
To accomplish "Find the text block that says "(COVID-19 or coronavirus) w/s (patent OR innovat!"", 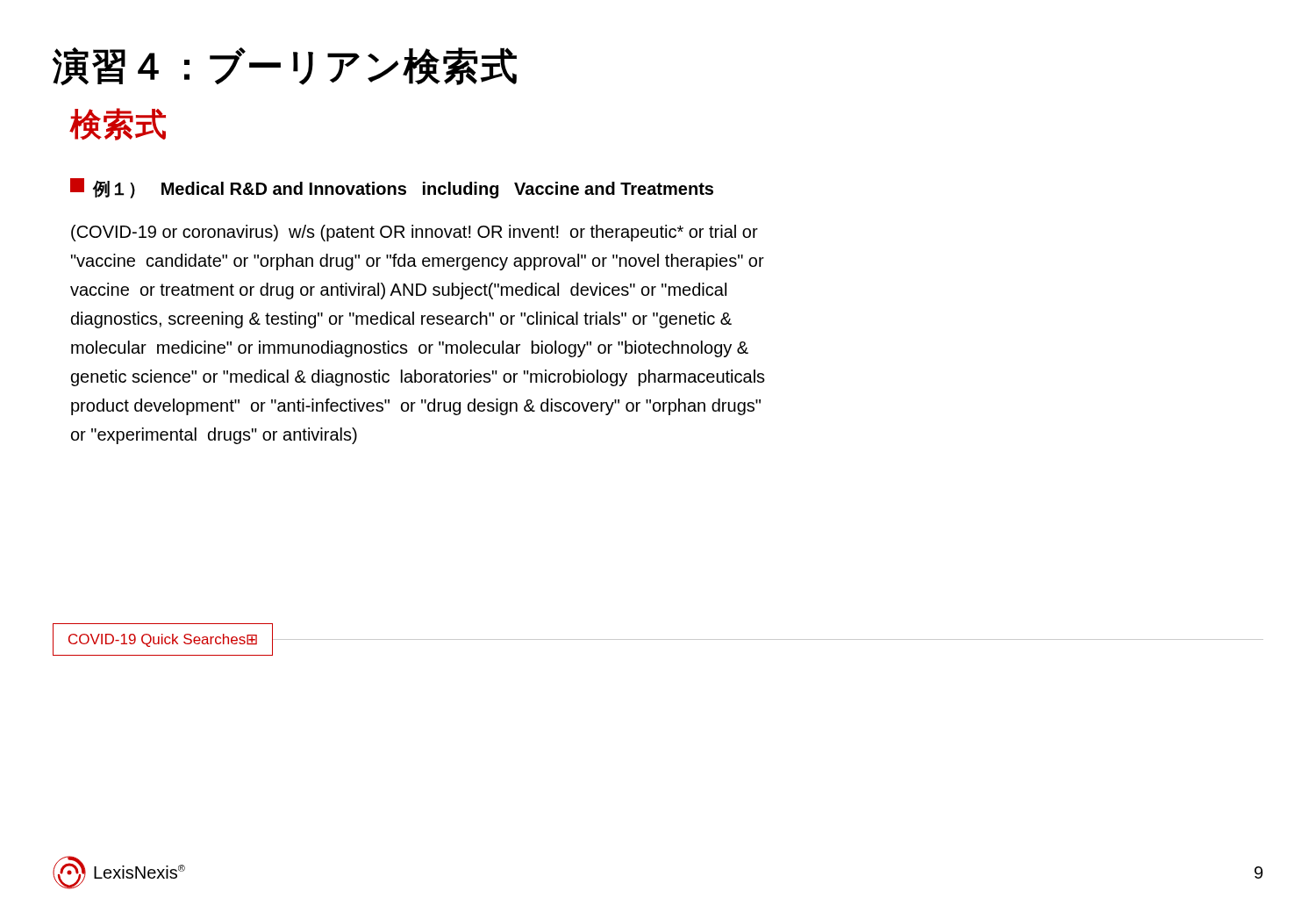I will tap(418, 333).
